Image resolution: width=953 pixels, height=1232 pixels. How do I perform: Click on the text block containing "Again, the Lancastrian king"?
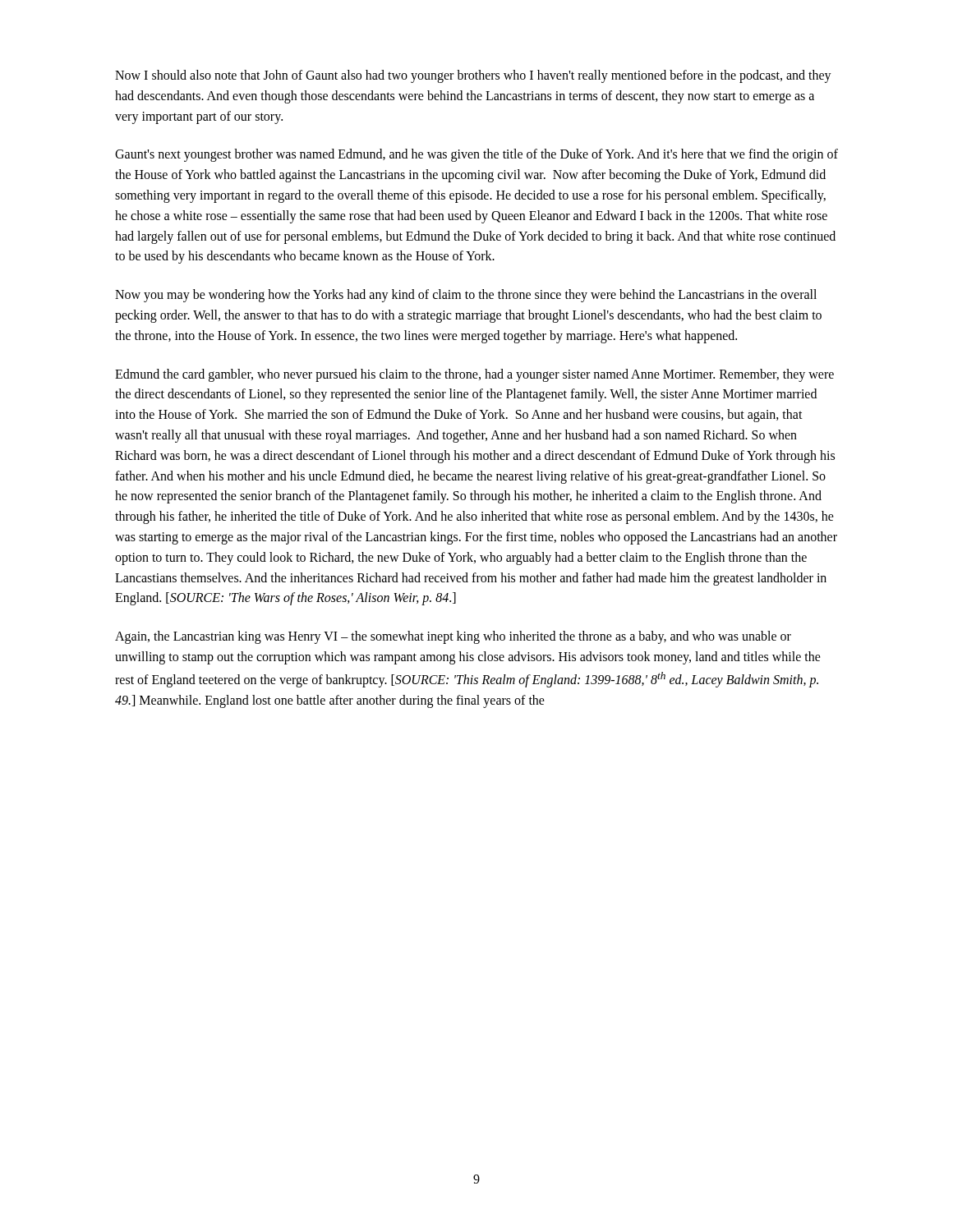tap(468, 668)
